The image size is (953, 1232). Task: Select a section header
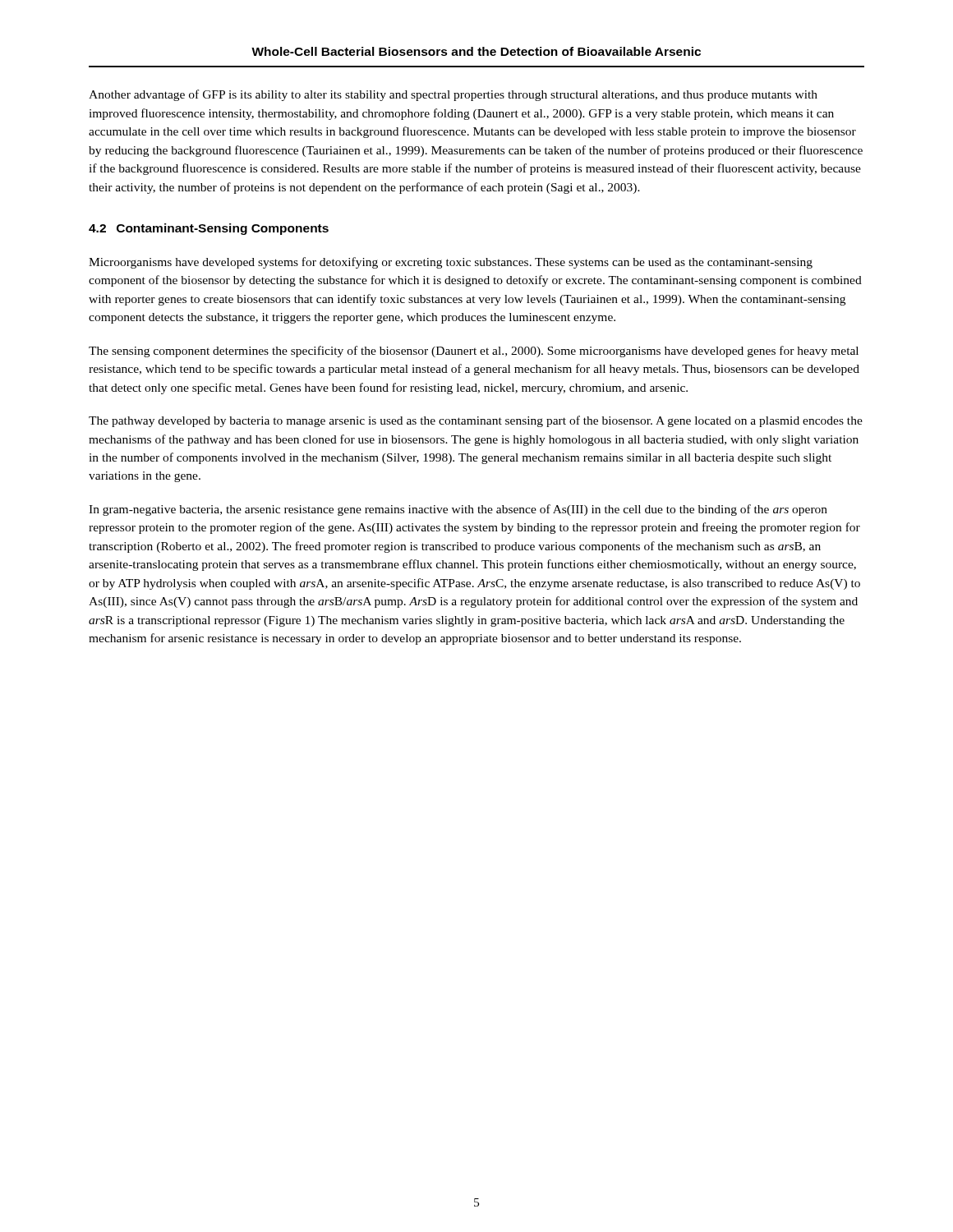click(209, 228)
